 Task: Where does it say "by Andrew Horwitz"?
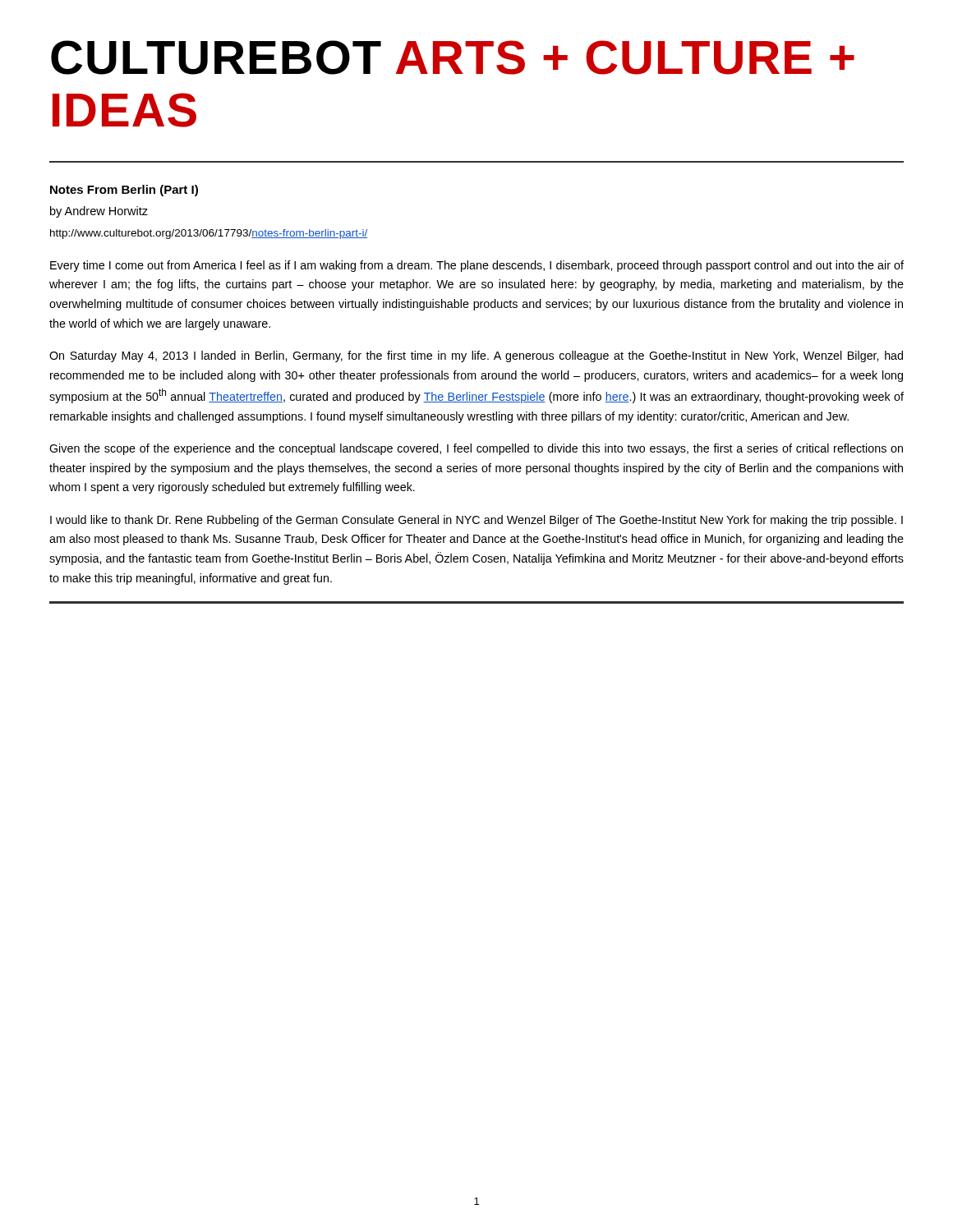point(99,212)
